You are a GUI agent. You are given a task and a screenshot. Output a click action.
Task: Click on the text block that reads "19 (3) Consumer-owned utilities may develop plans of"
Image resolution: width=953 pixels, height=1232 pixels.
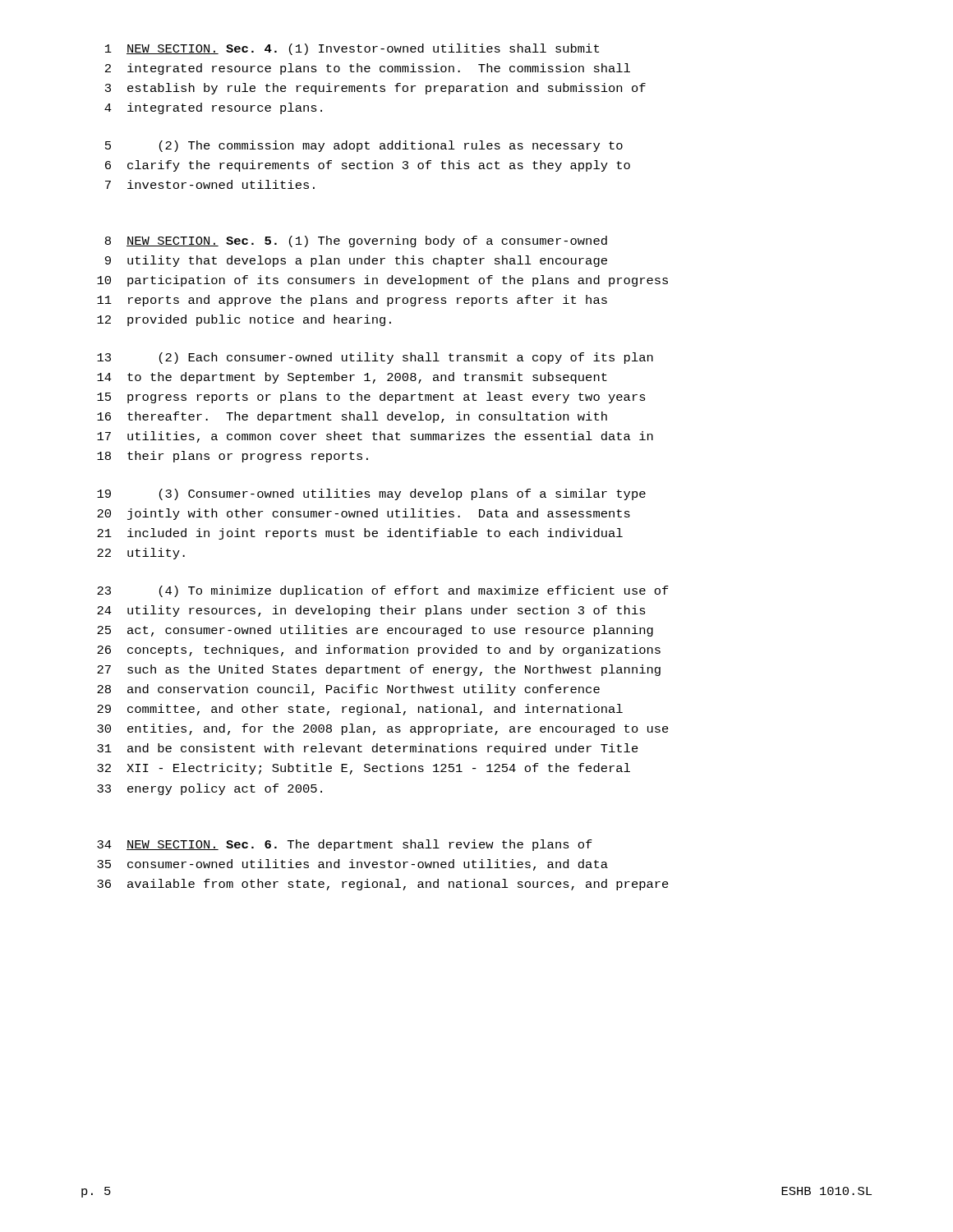coord(476,524)
